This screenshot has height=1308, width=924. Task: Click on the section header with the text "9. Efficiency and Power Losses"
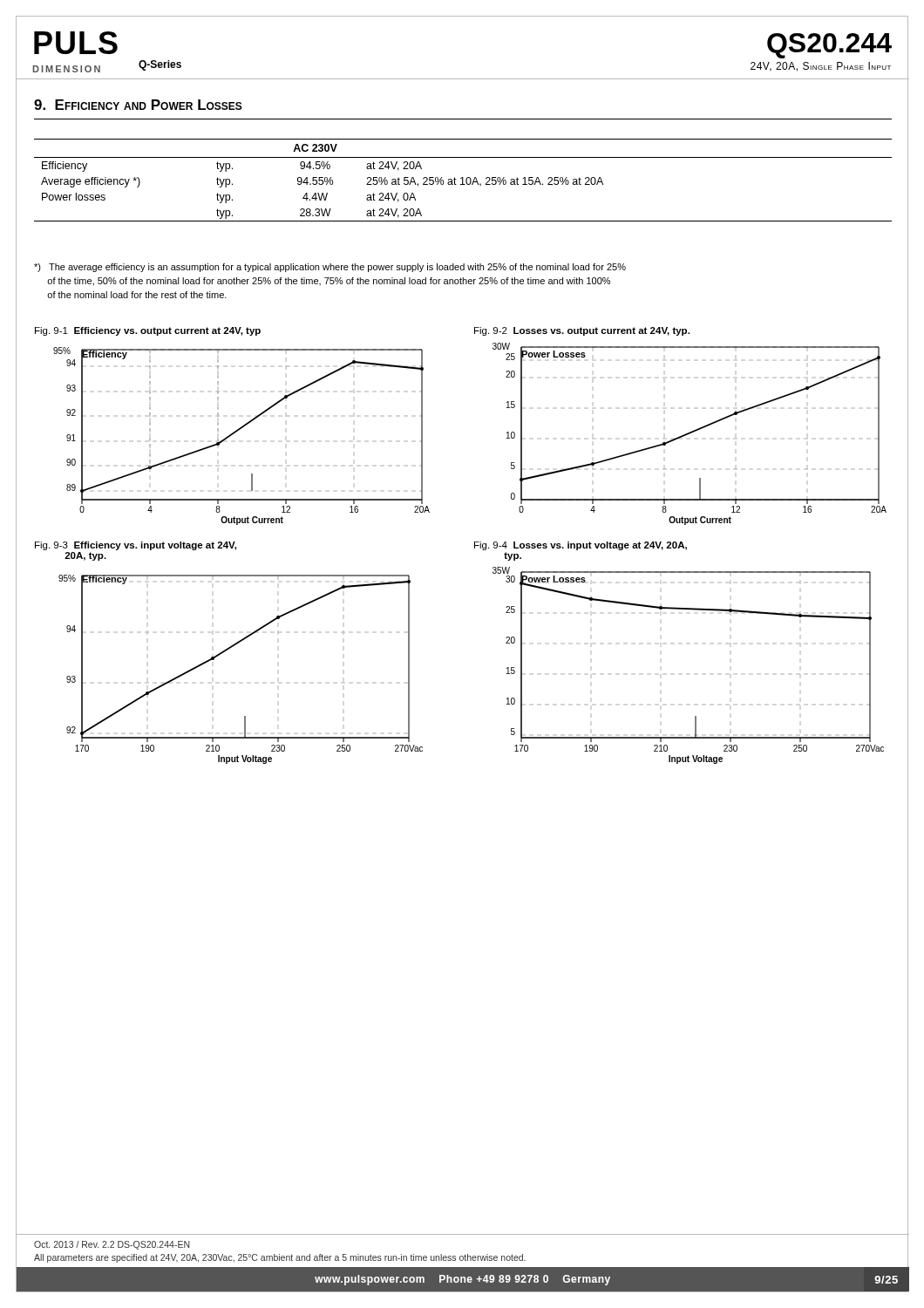click(138, 105)
